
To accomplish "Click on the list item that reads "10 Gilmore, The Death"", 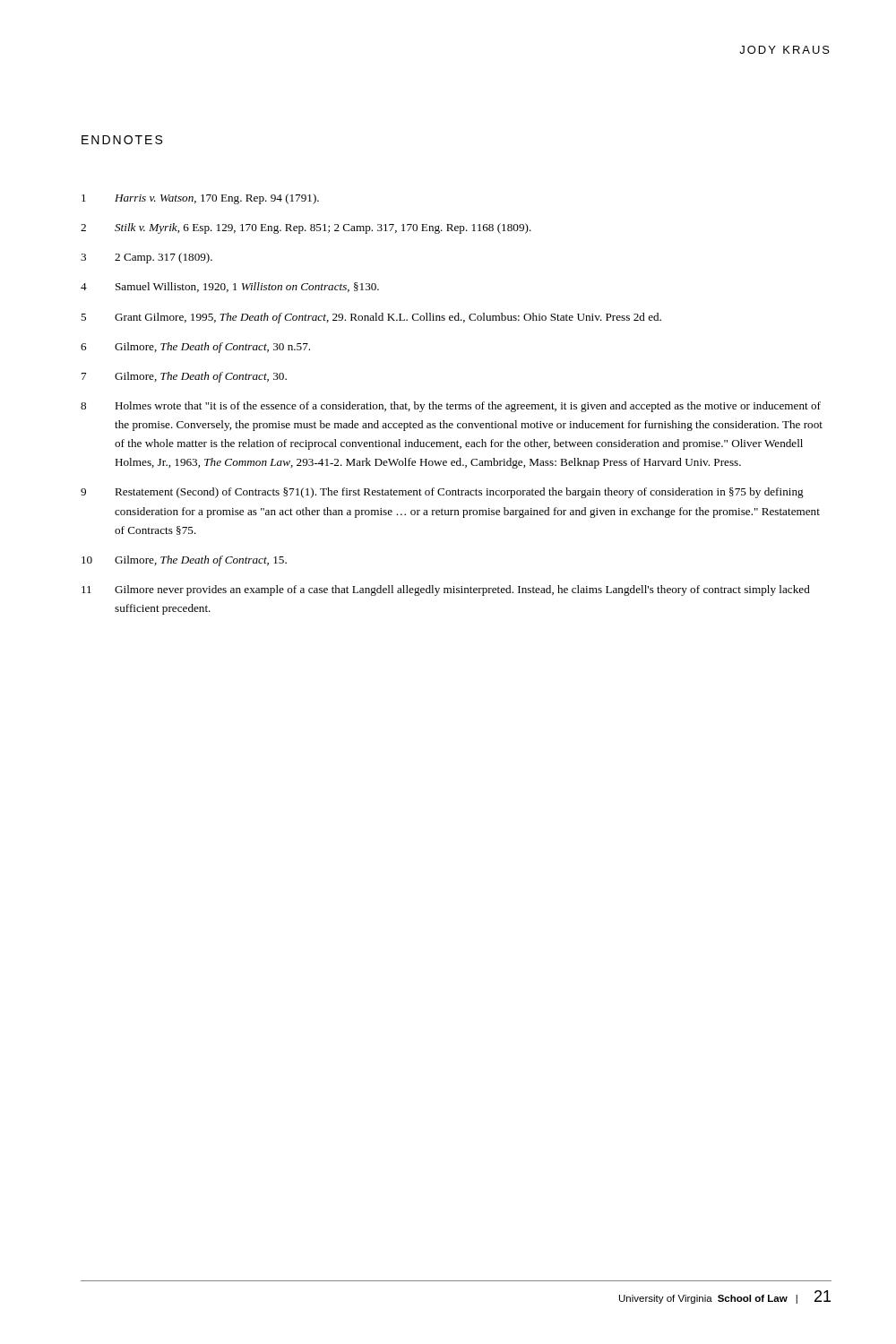I will (184, 561).
